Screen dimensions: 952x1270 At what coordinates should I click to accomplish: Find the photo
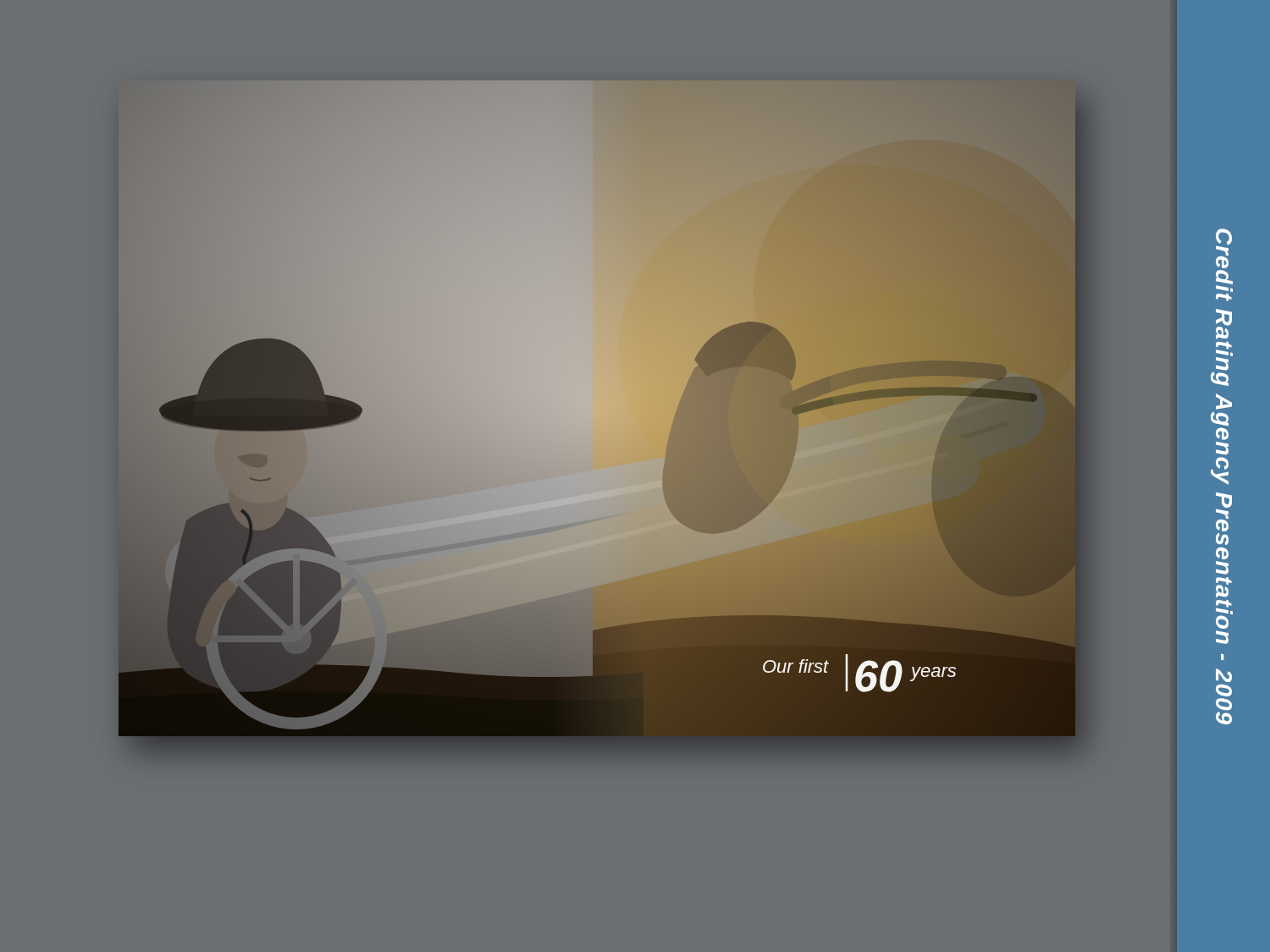(x=597, y=408)
